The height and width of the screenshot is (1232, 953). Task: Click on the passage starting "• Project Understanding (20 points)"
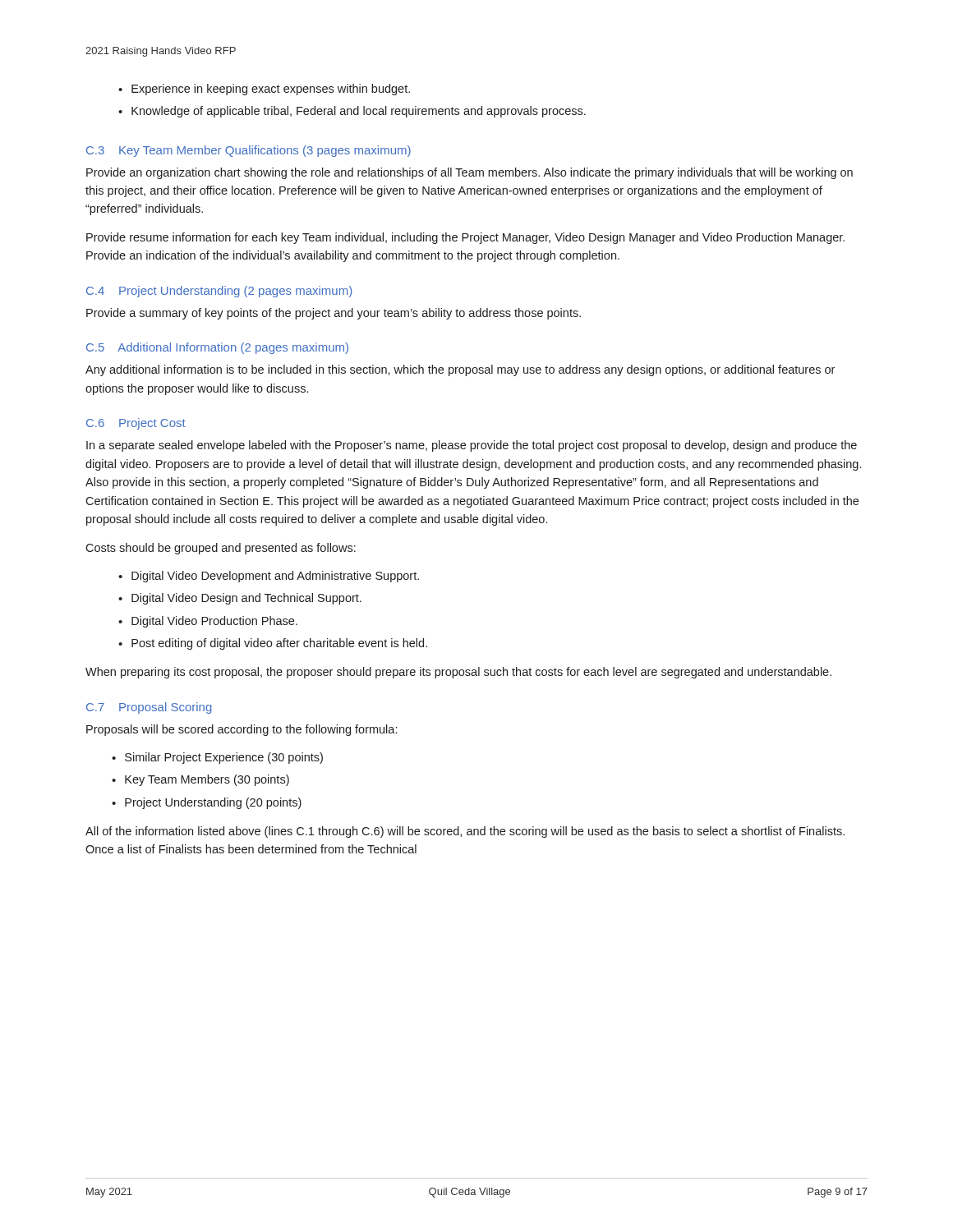pos(207,803)
